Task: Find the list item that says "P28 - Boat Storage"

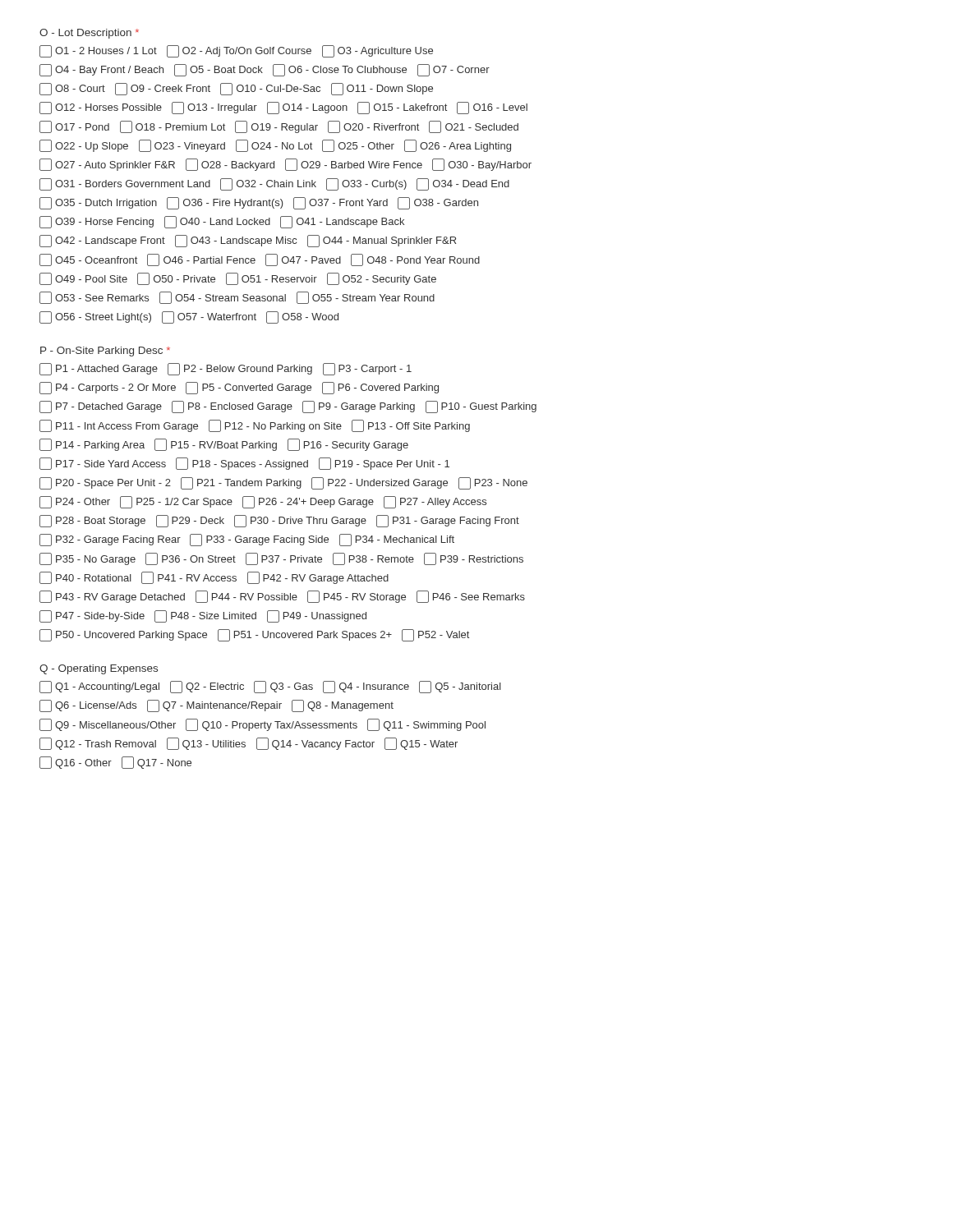Action: [x=279, y=521]
